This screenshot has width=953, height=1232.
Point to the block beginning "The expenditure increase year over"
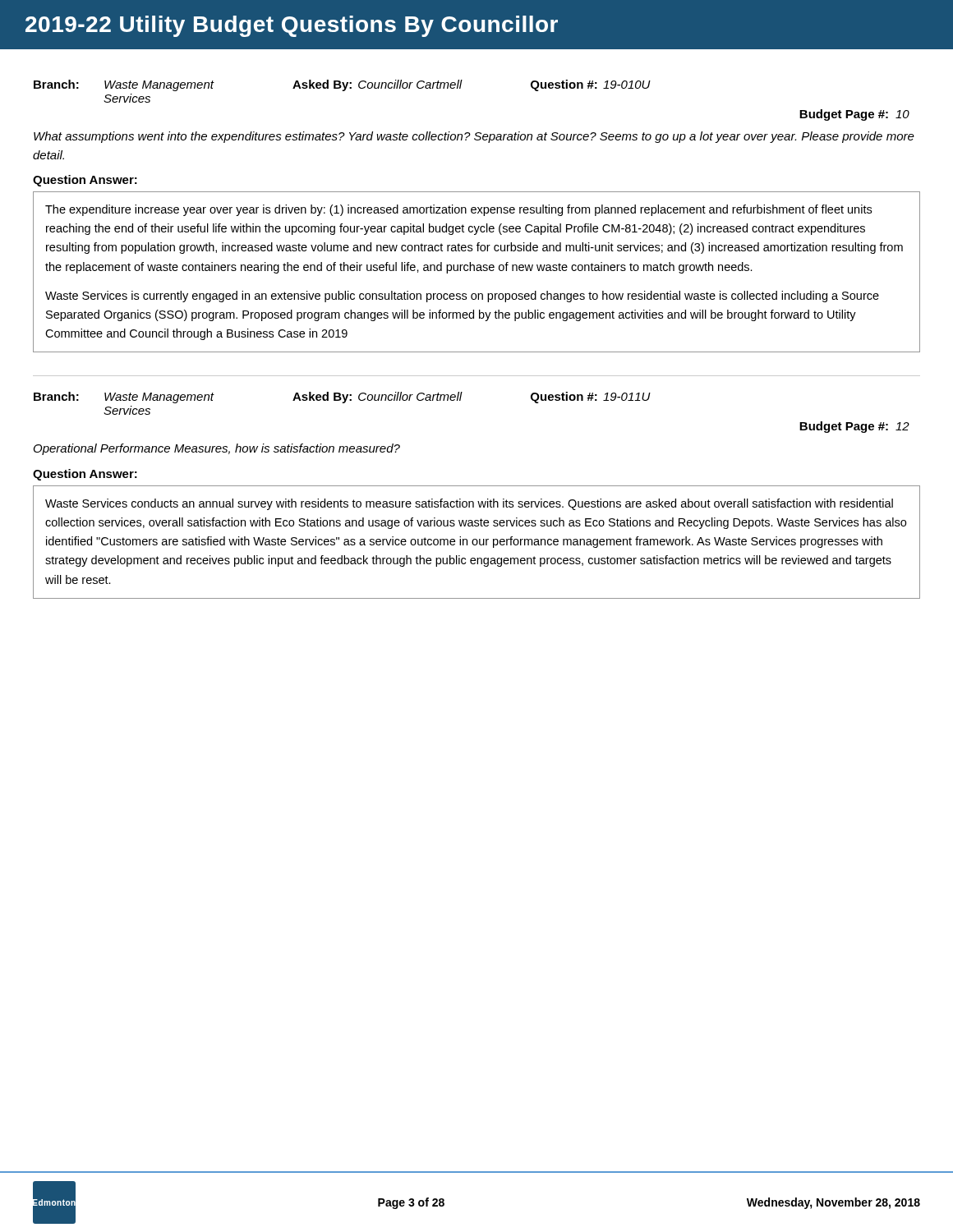476,272
